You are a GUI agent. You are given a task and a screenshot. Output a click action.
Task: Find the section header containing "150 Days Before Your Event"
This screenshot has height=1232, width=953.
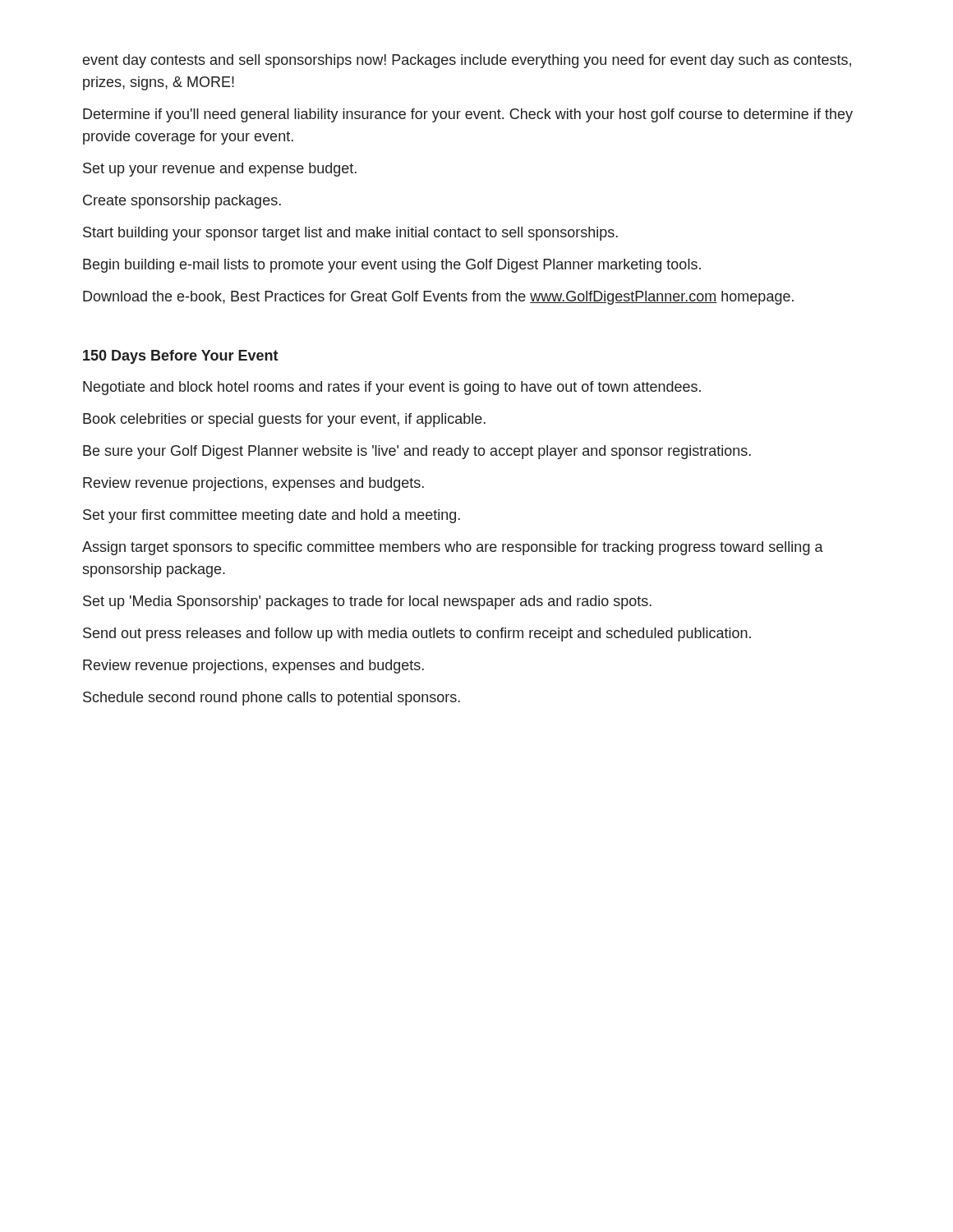[x=180, y=356]
